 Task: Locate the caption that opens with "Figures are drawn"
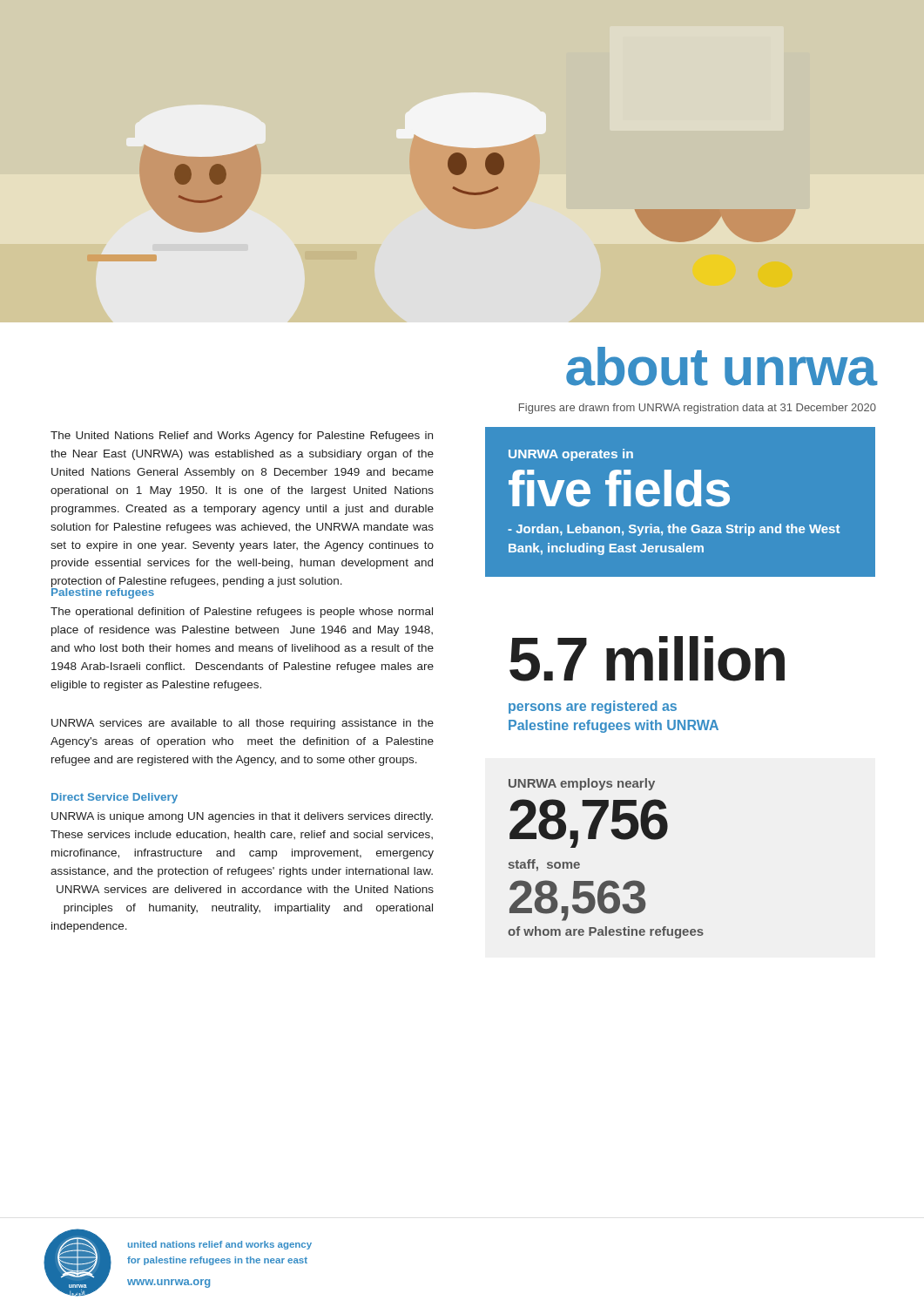(x=697, y=407)
